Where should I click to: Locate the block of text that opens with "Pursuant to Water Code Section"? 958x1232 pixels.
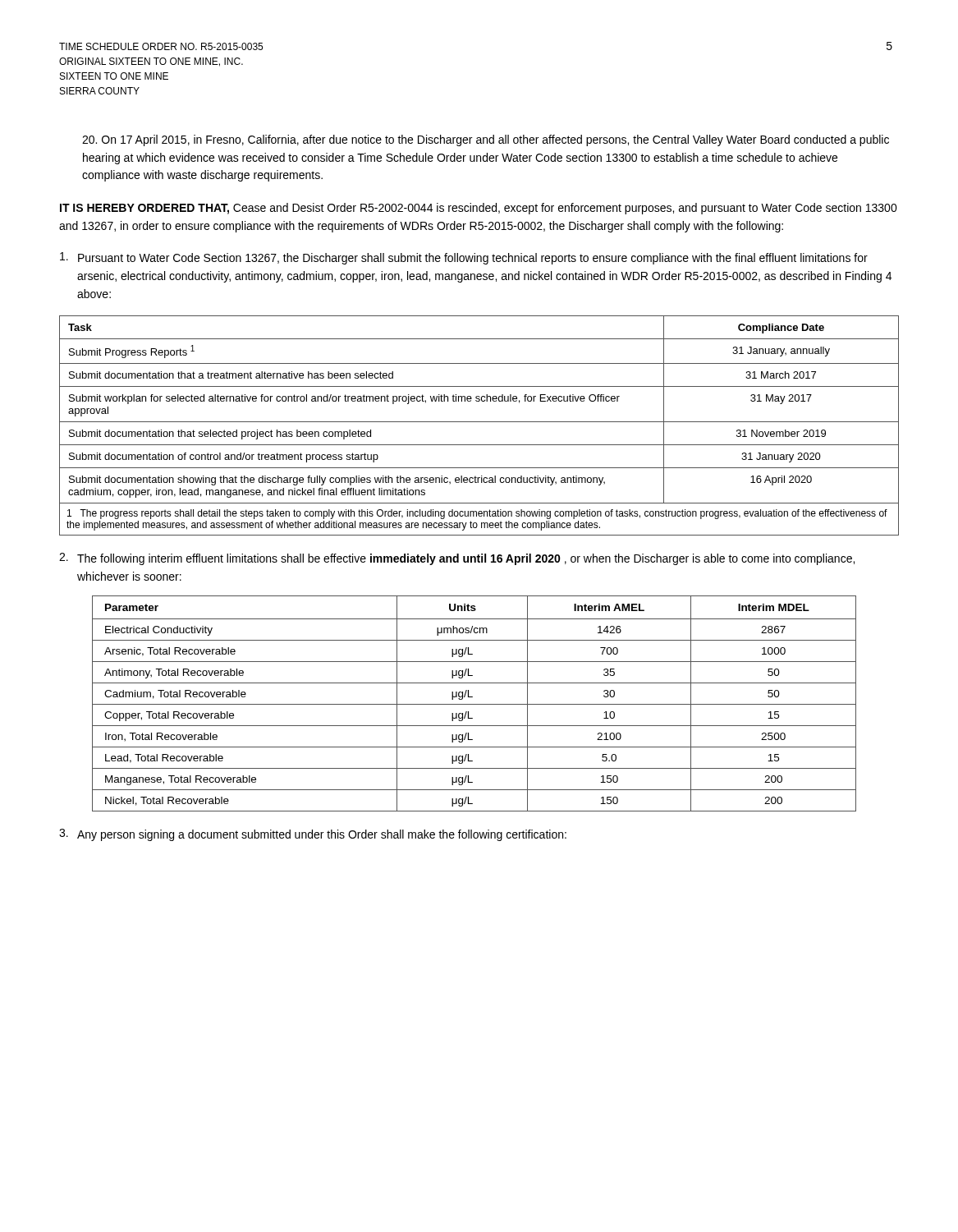[477, 277]
